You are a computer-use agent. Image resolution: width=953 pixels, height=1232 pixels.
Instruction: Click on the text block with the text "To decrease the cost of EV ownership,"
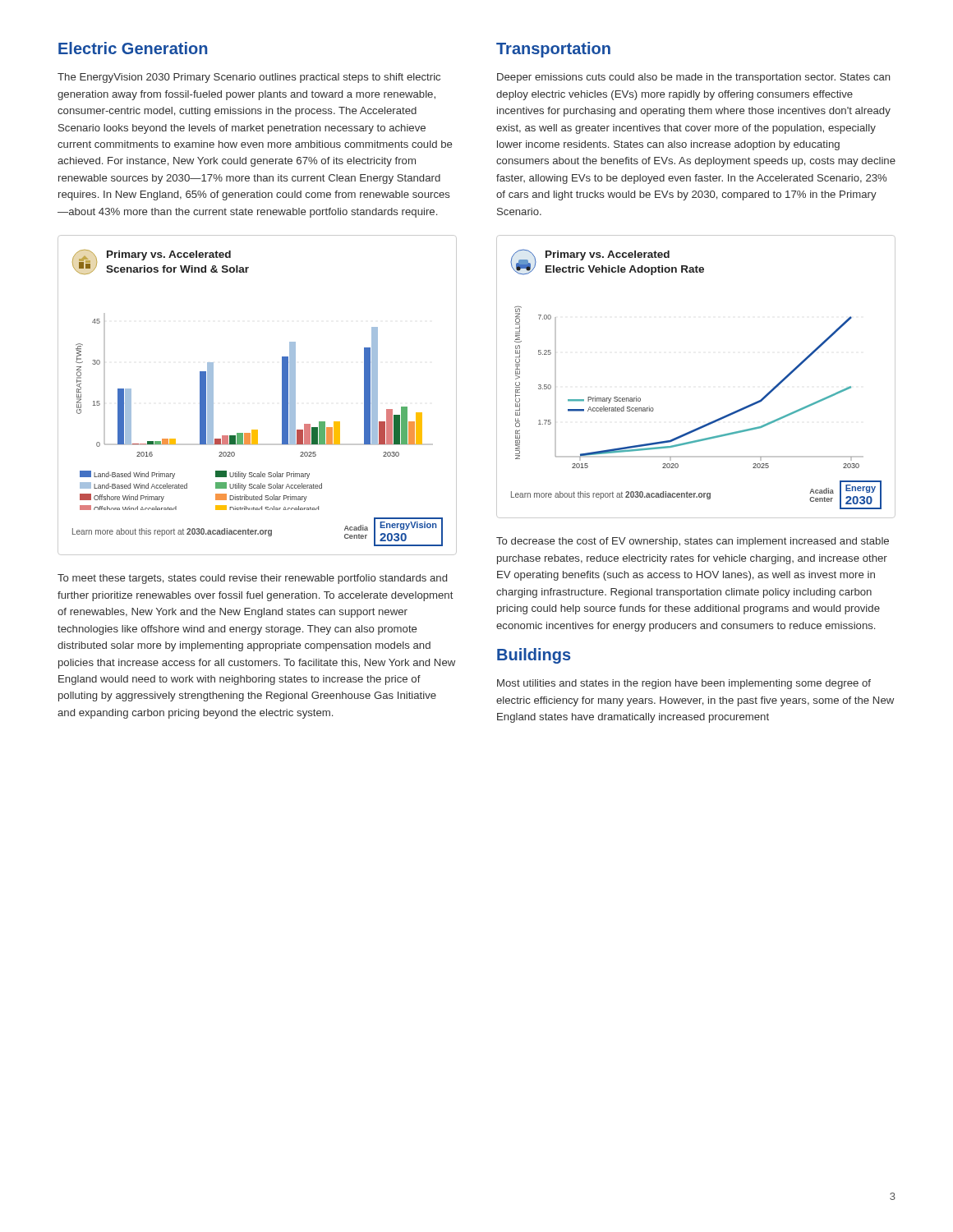[696, 584]
